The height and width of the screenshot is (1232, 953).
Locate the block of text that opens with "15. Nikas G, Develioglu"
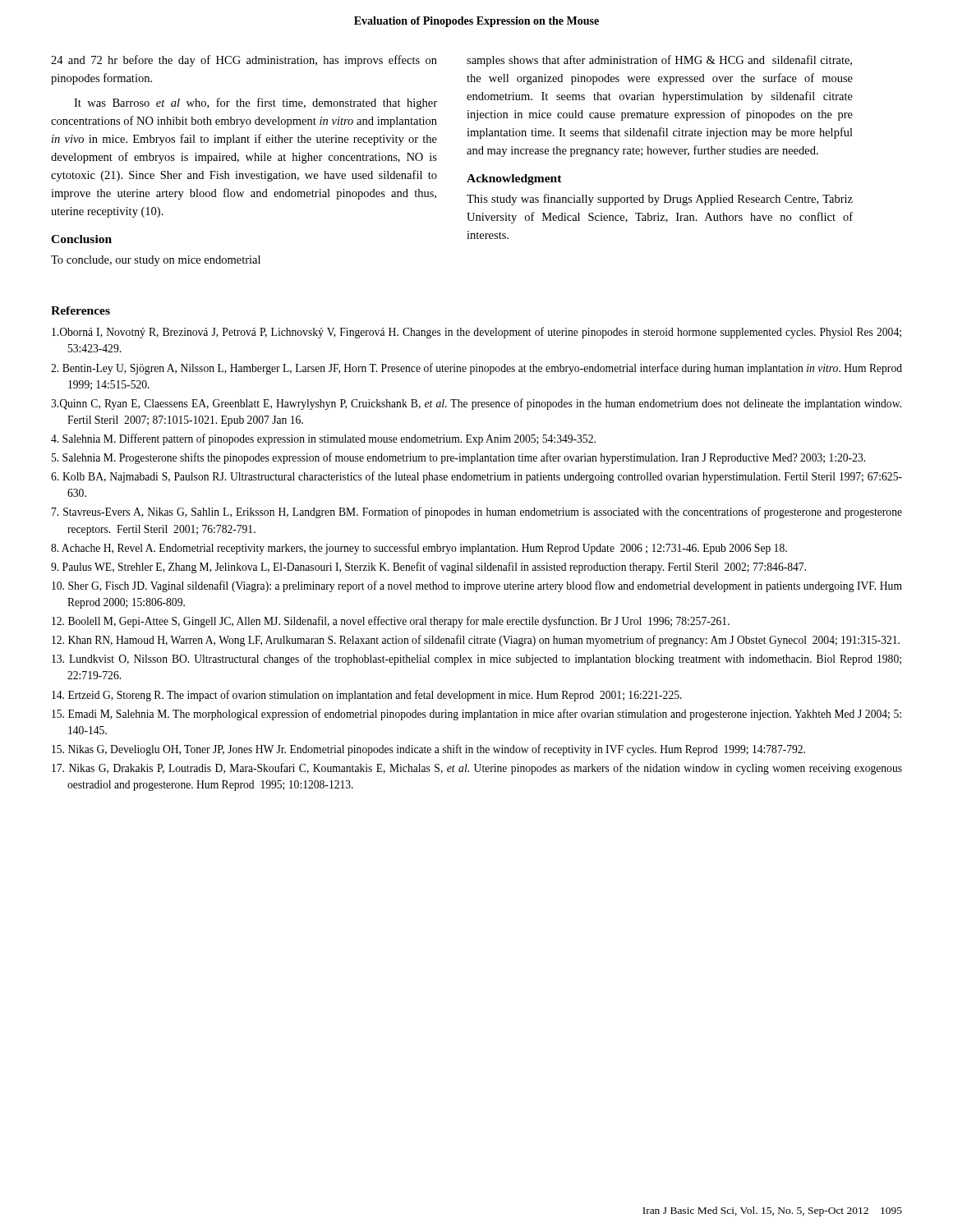428,749
